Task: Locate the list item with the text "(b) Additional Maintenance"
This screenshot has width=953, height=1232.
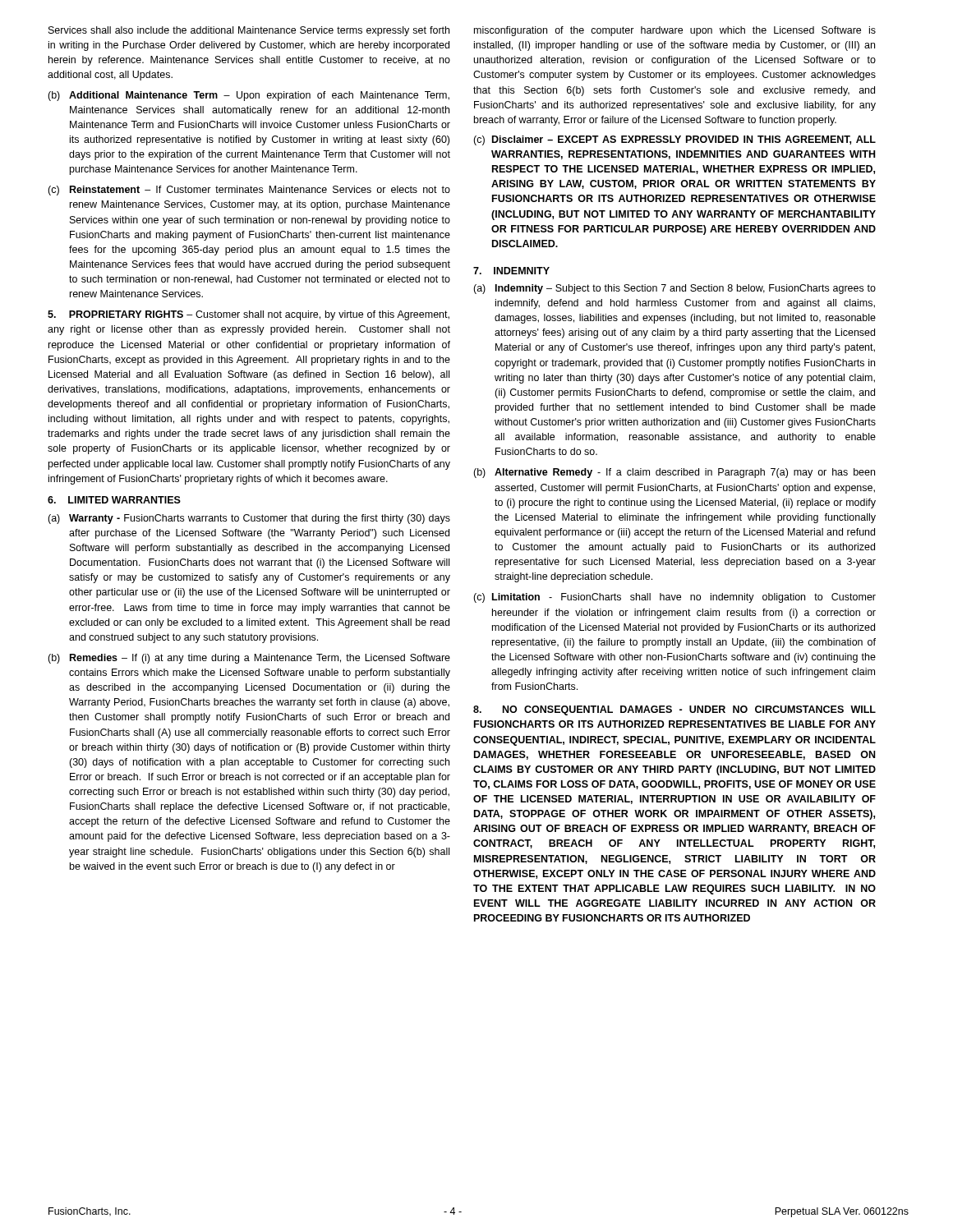Action: pyautogui.click(x=249, y=132)
